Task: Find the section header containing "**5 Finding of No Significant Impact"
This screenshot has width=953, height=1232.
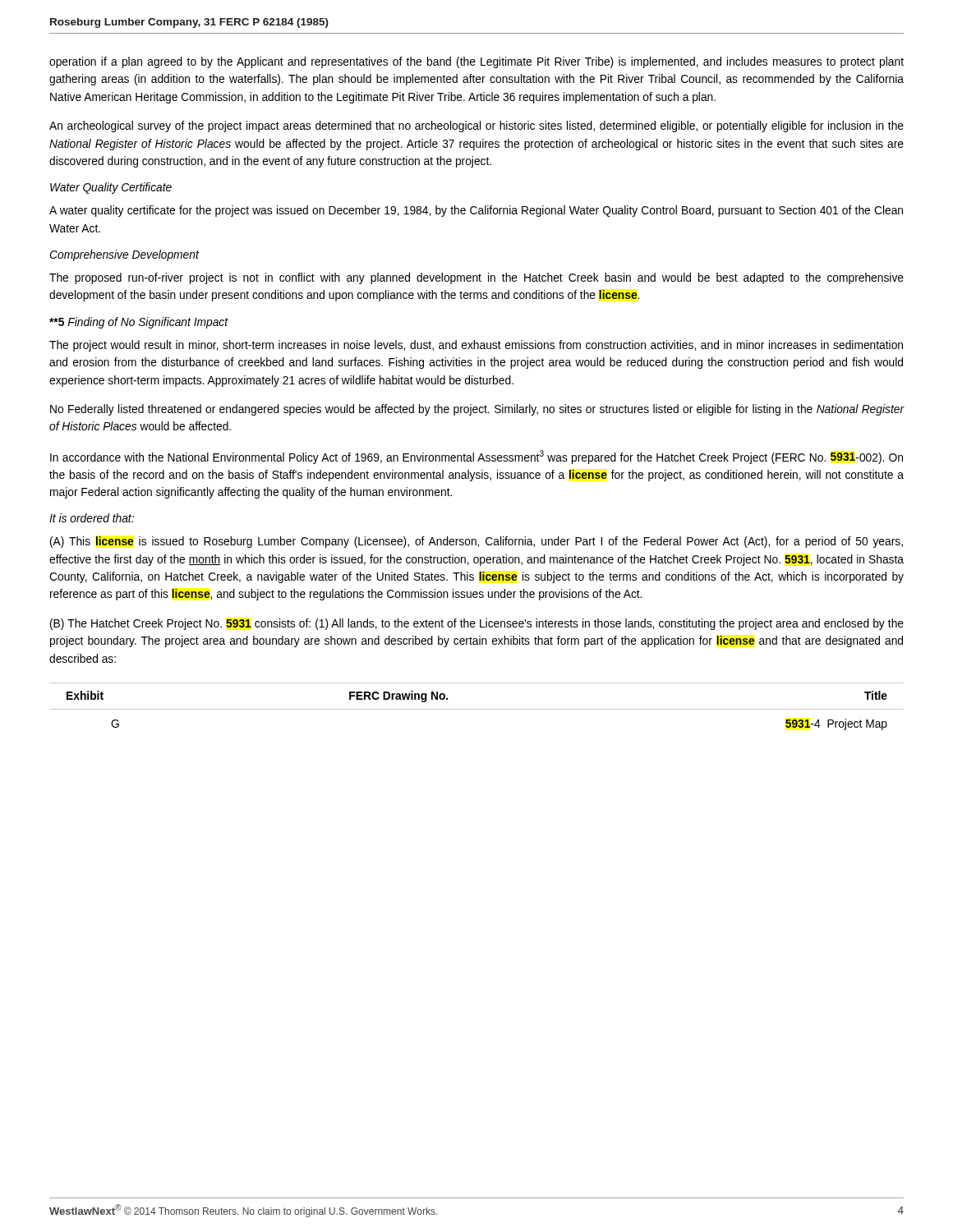Action: click(x=138, y=322)
